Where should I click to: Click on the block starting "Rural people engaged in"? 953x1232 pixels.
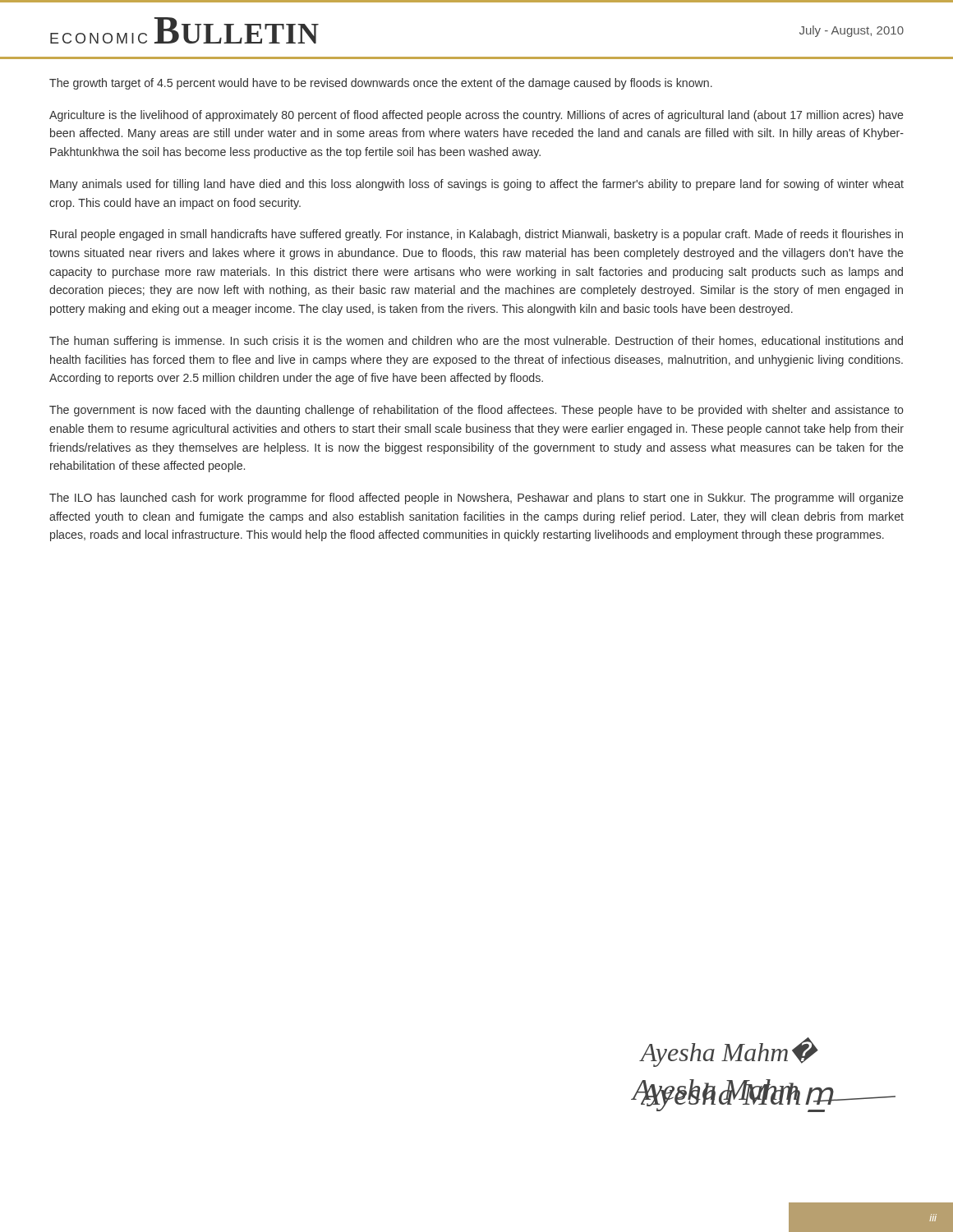pos(476,272)
